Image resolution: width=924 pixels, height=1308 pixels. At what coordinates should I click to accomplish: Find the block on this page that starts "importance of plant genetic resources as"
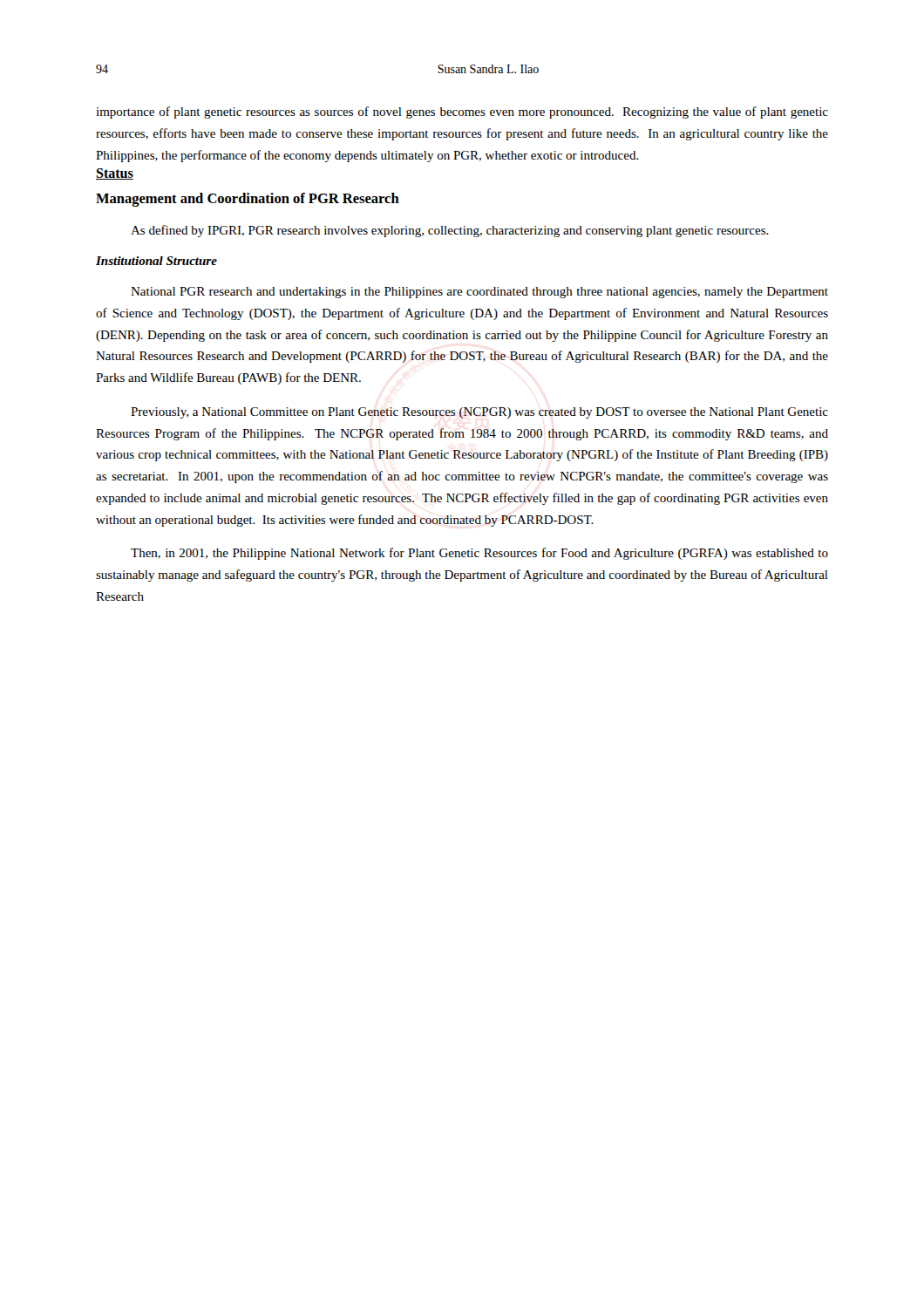tap(462, 133)
